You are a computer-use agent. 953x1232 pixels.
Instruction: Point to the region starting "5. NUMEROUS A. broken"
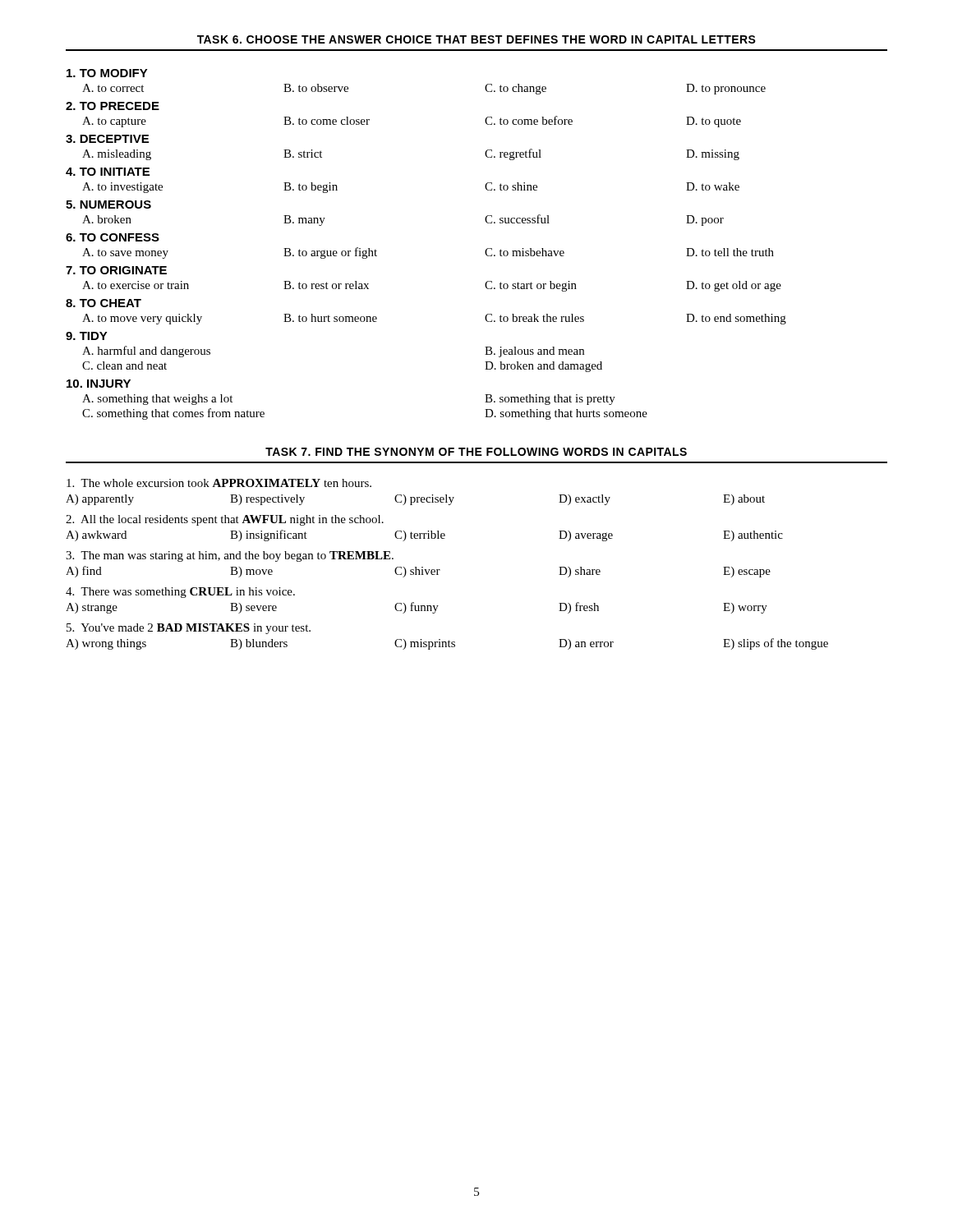point(476,212)
